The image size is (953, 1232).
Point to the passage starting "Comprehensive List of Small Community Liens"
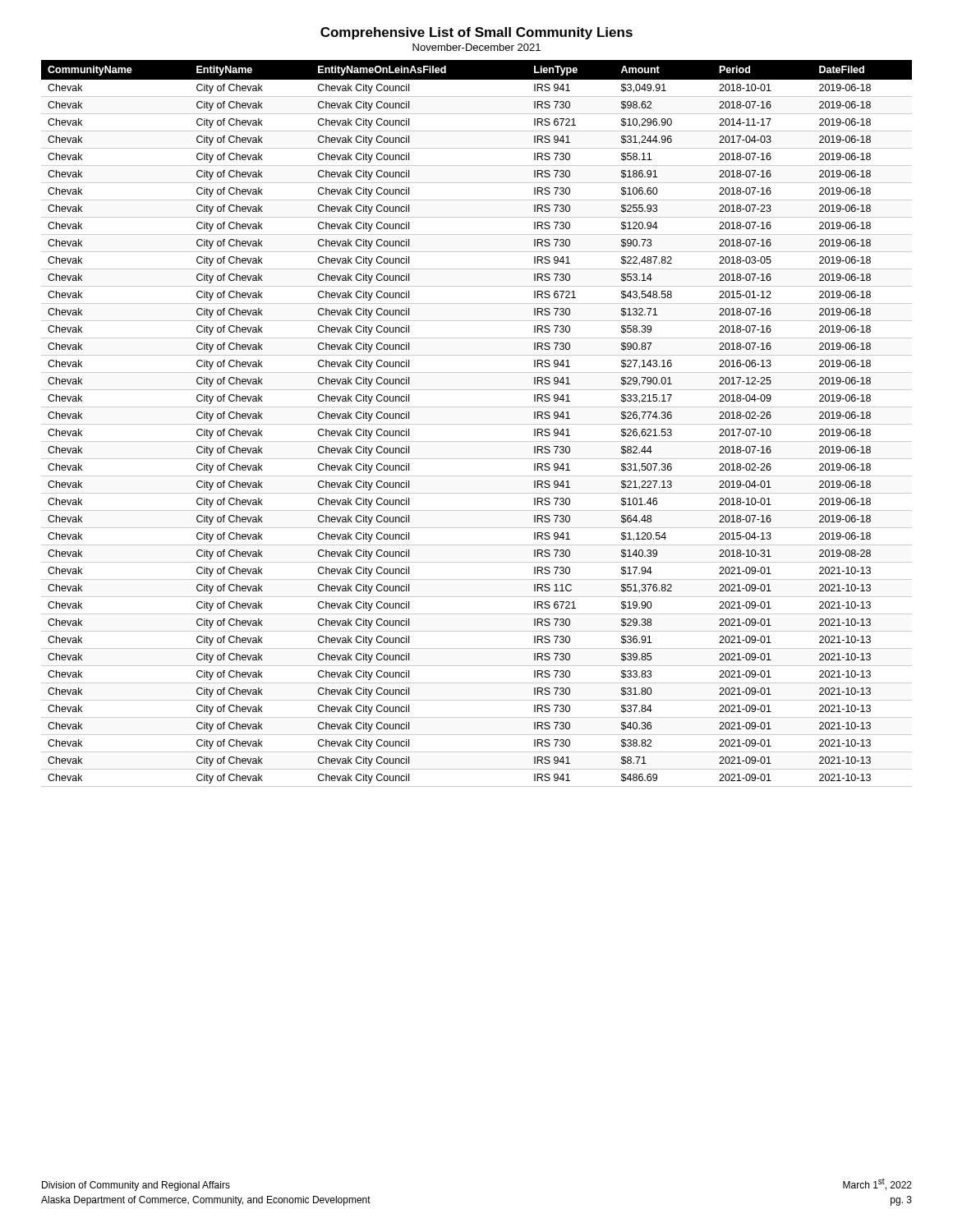(476, 39)
